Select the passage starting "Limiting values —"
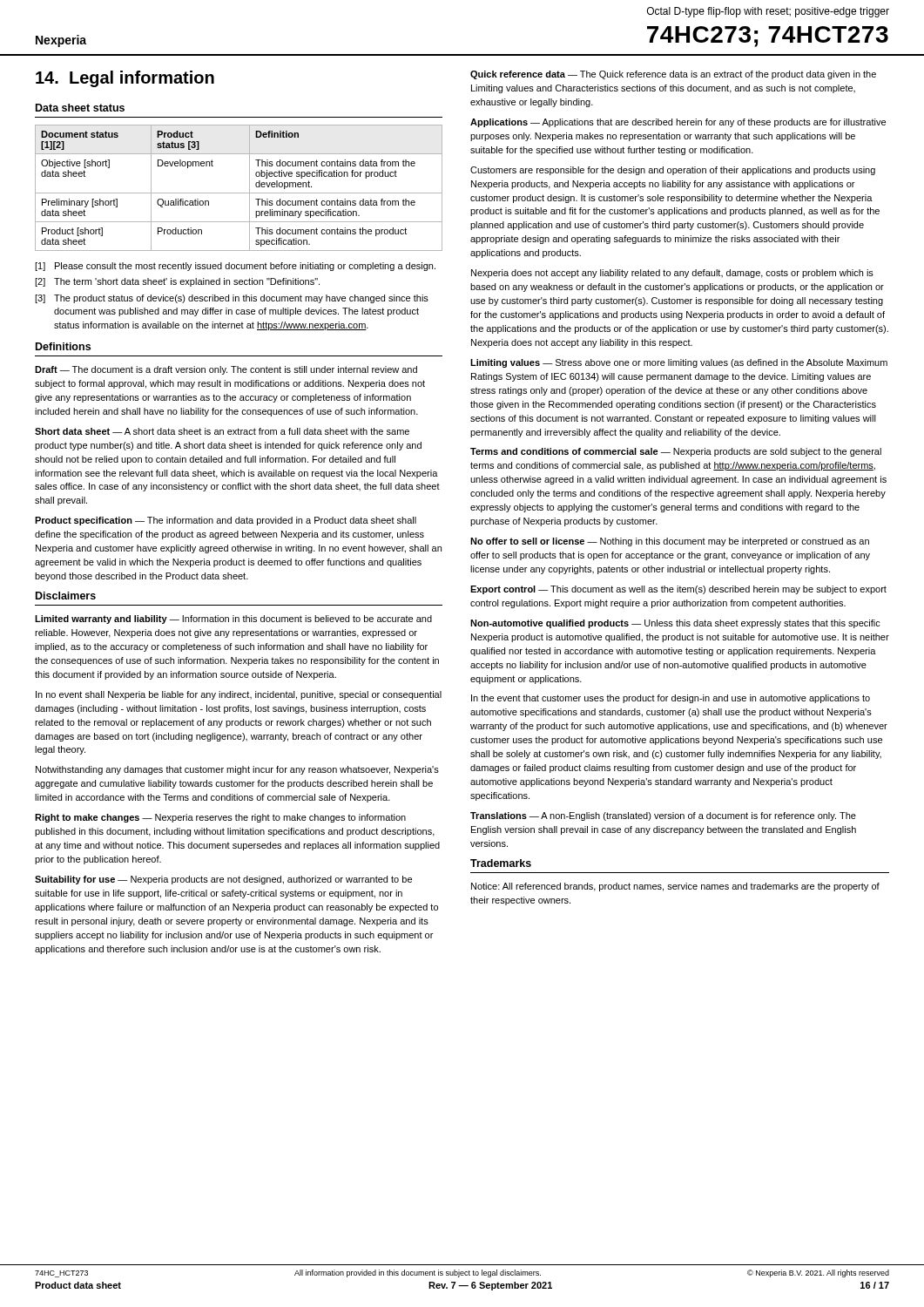Image resolution: width=924 pixels, height=1307 pixels. pyautogui.click(x=679, y=397)
